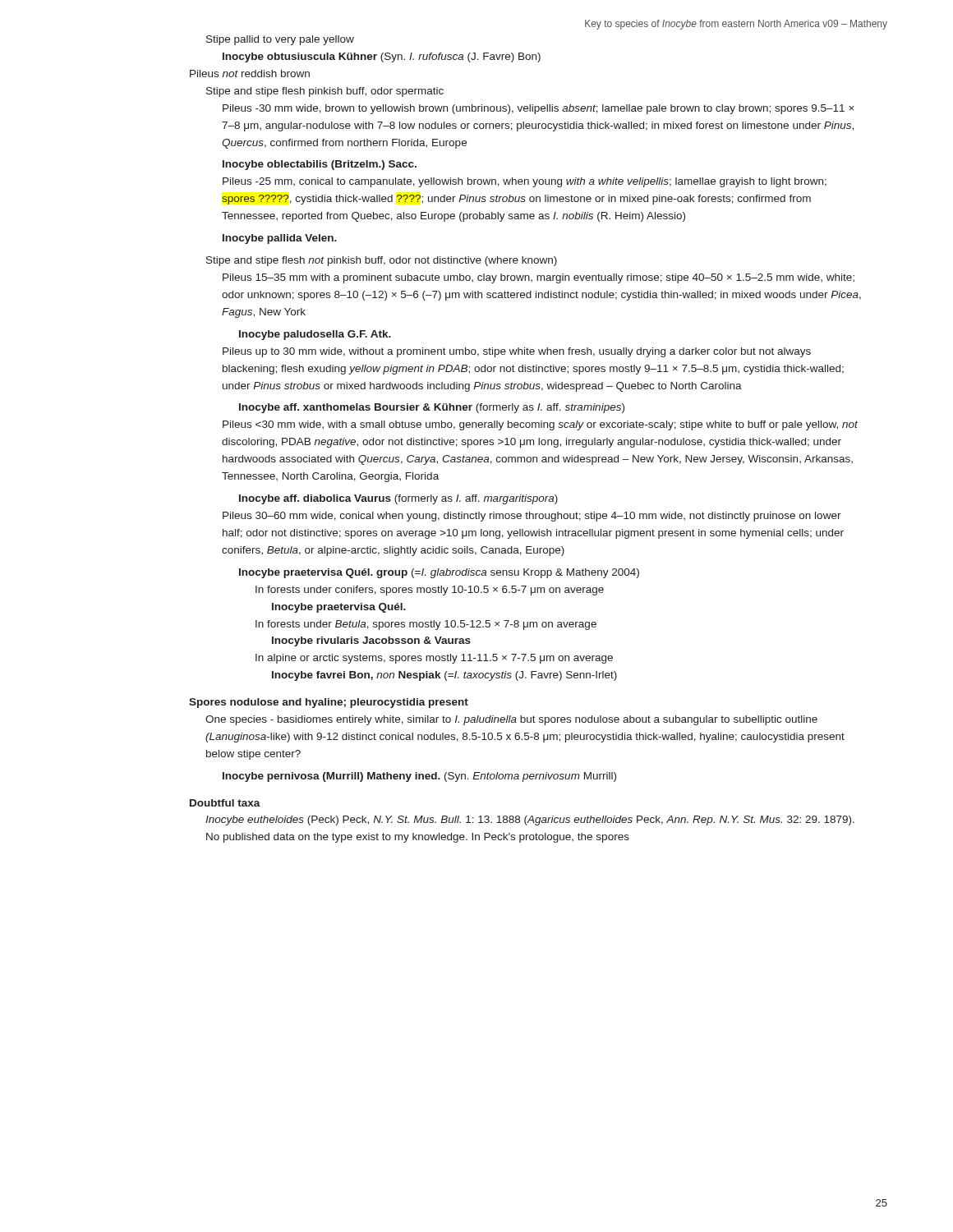Find the text starting "Inocybe obtusiuscula Kühner (Syn. I. rufofusca"

point(381,56)
